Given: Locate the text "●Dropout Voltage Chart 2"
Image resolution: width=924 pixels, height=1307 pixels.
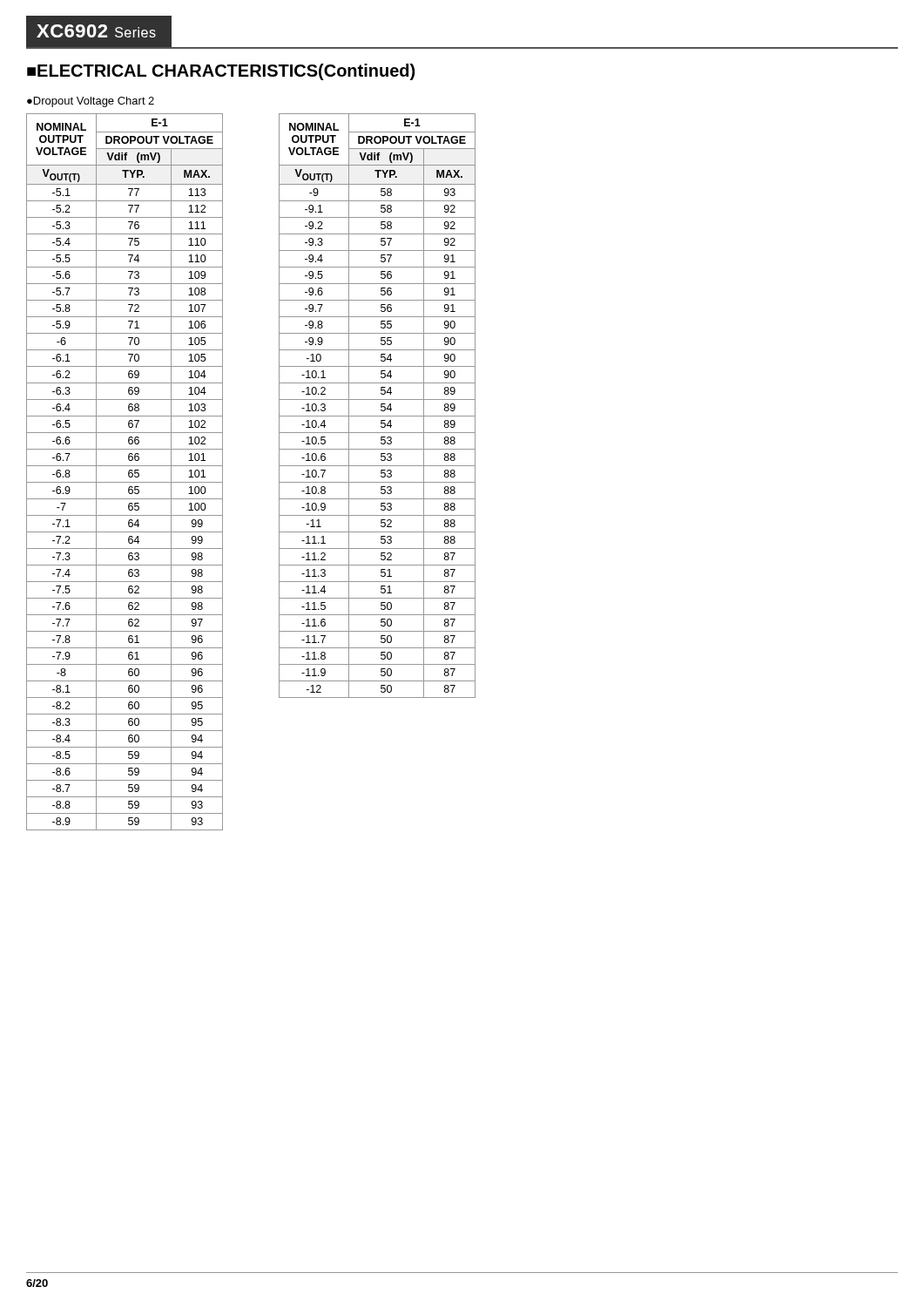Looking at the screenshot, I should coord(90,101).
